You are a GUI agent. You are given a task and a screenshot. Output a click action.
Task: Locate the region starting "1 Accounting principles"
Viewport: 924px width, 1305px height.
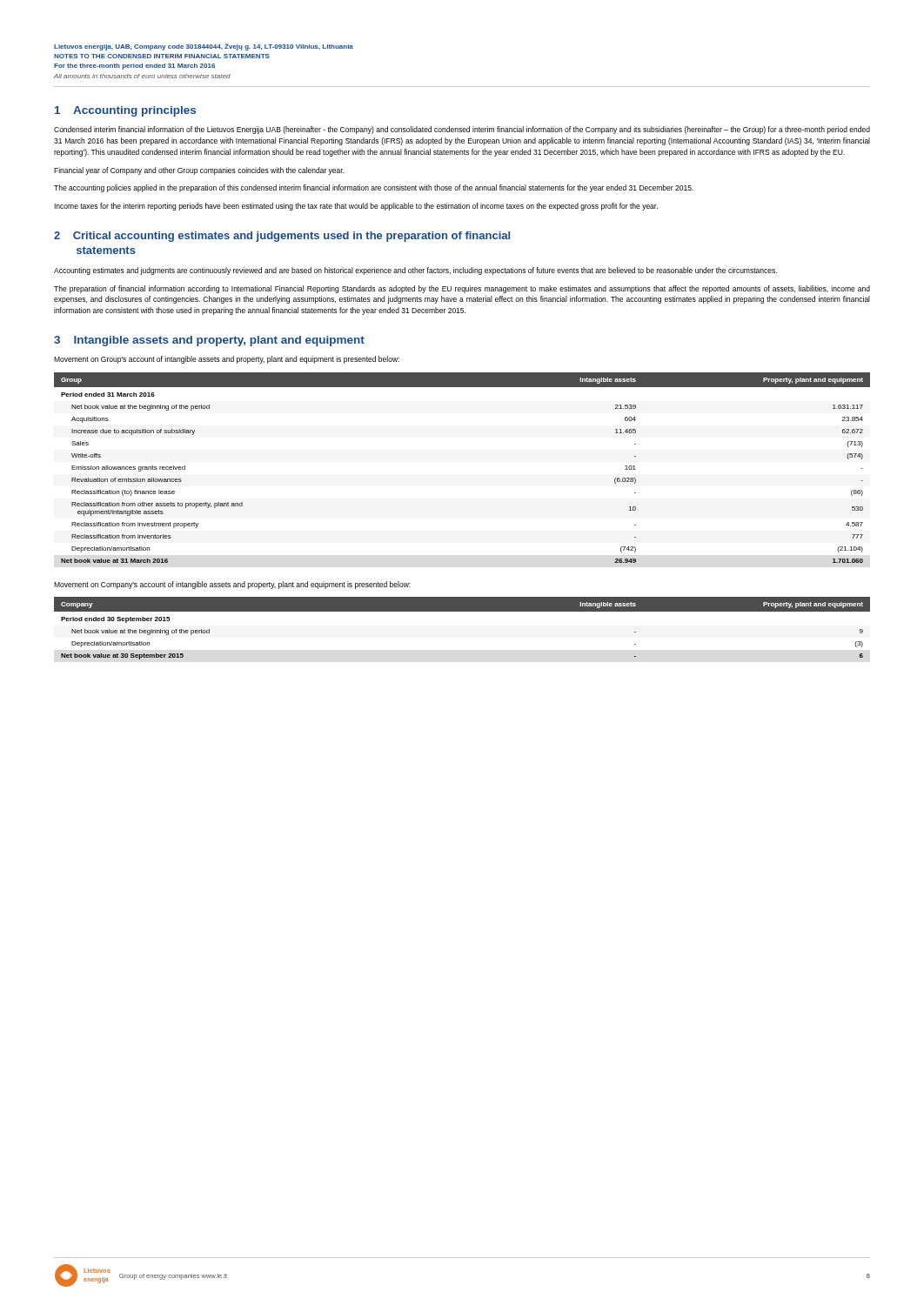[125, 110]
